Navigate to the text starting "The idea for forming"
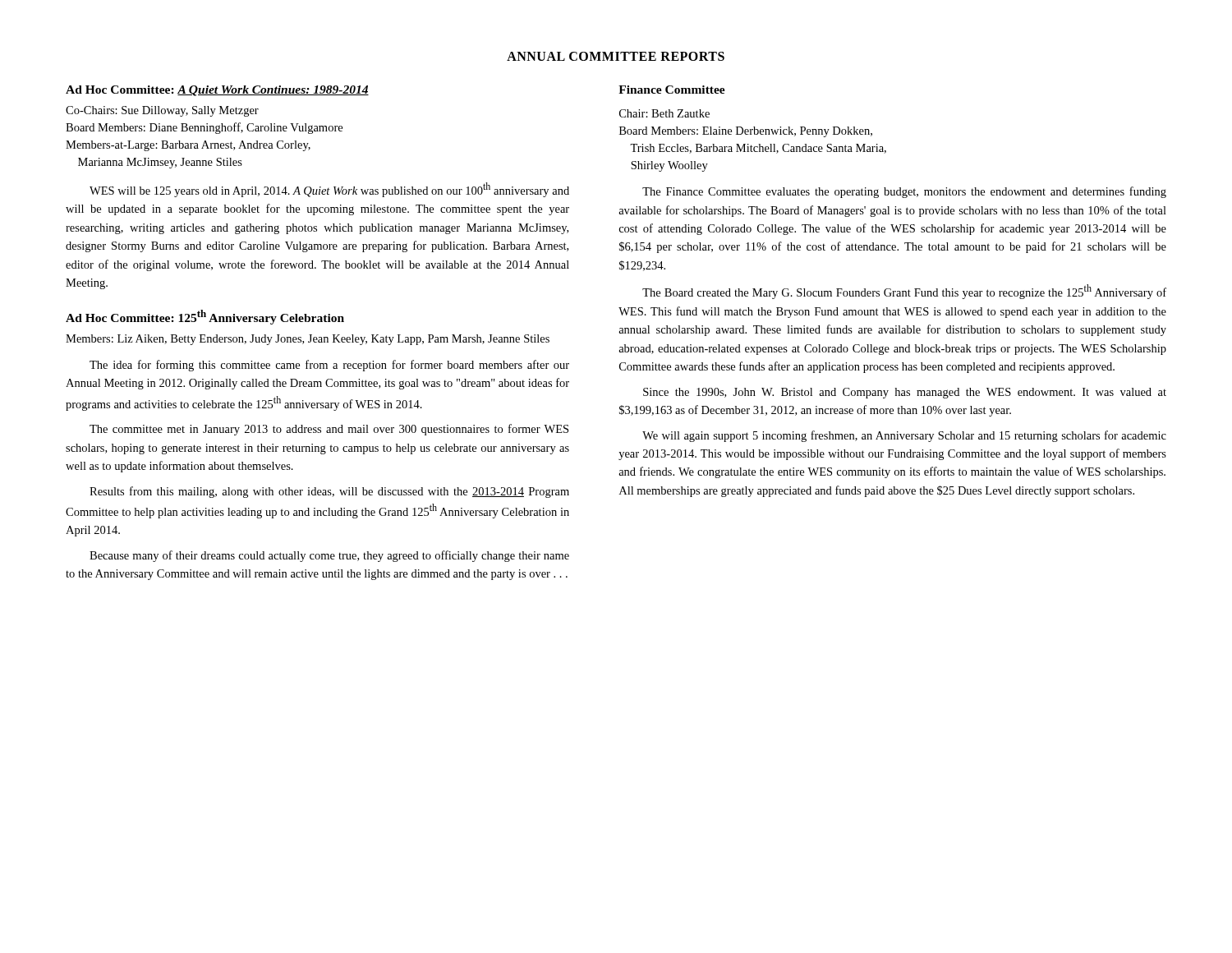1232x953 pixels. coord(317,384)
